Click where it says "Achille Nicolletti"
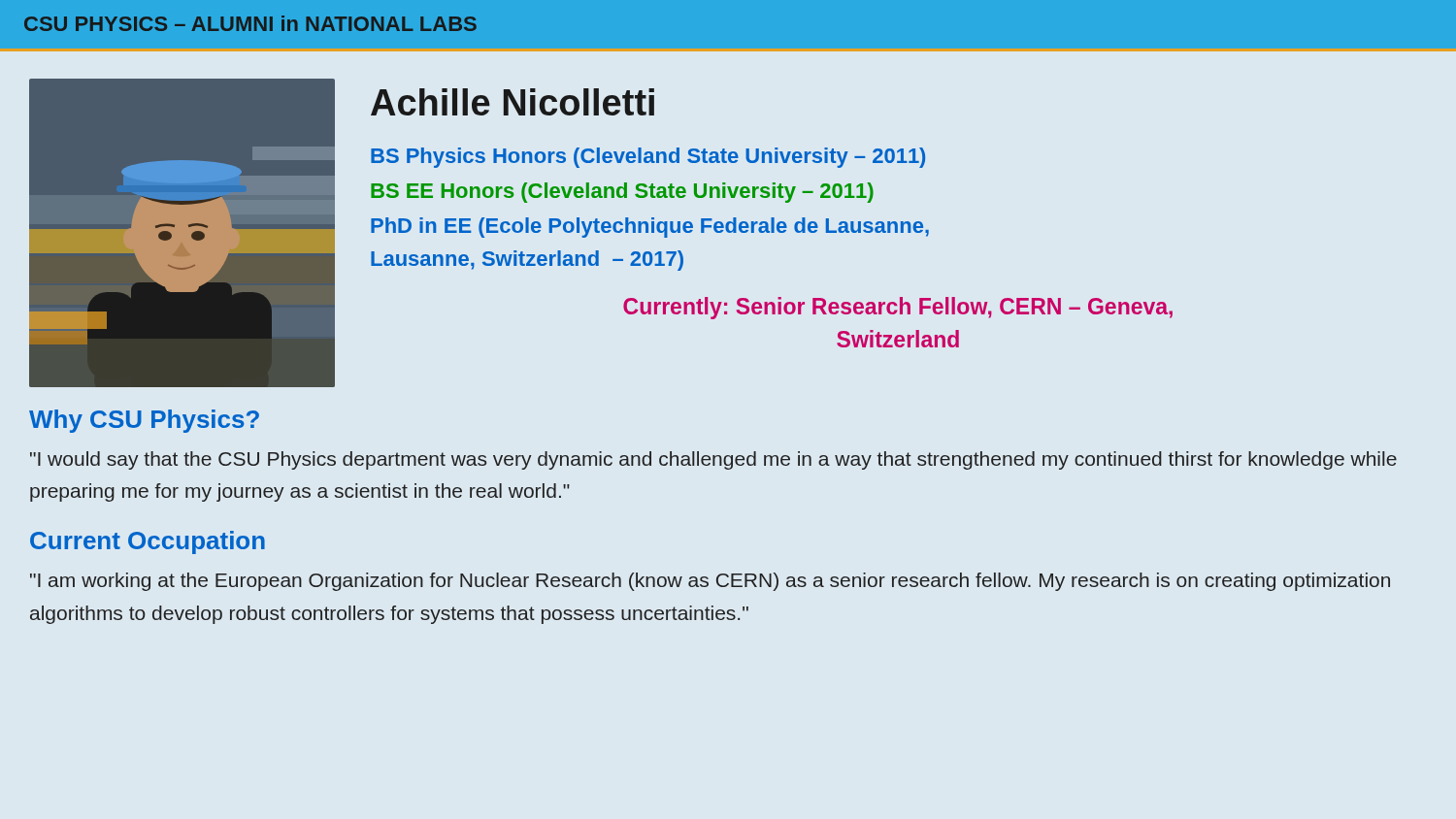The image size is (1456, 819). point(513,103)
